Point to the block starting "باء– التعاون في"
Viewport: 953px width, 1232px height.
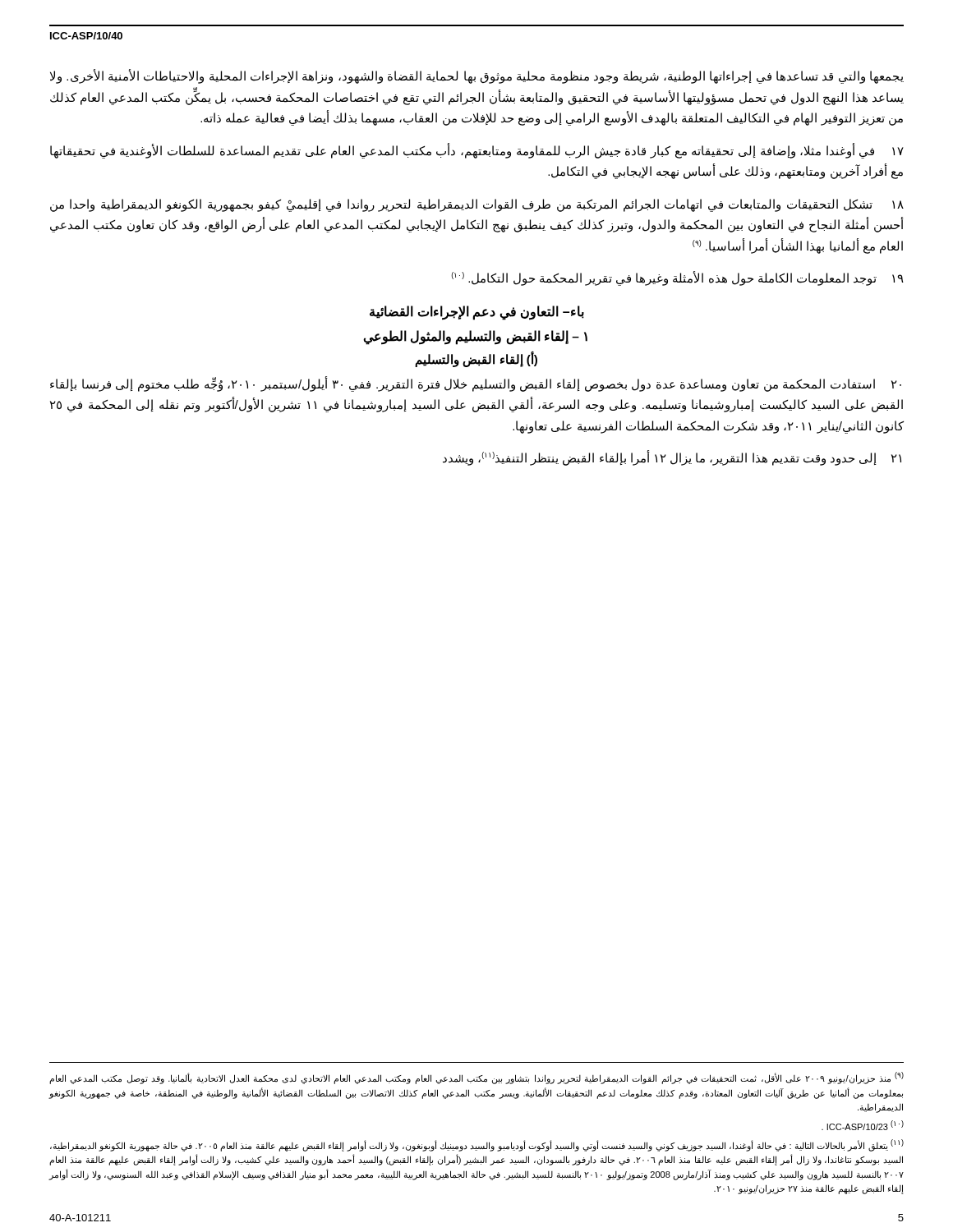pos(476,311)
